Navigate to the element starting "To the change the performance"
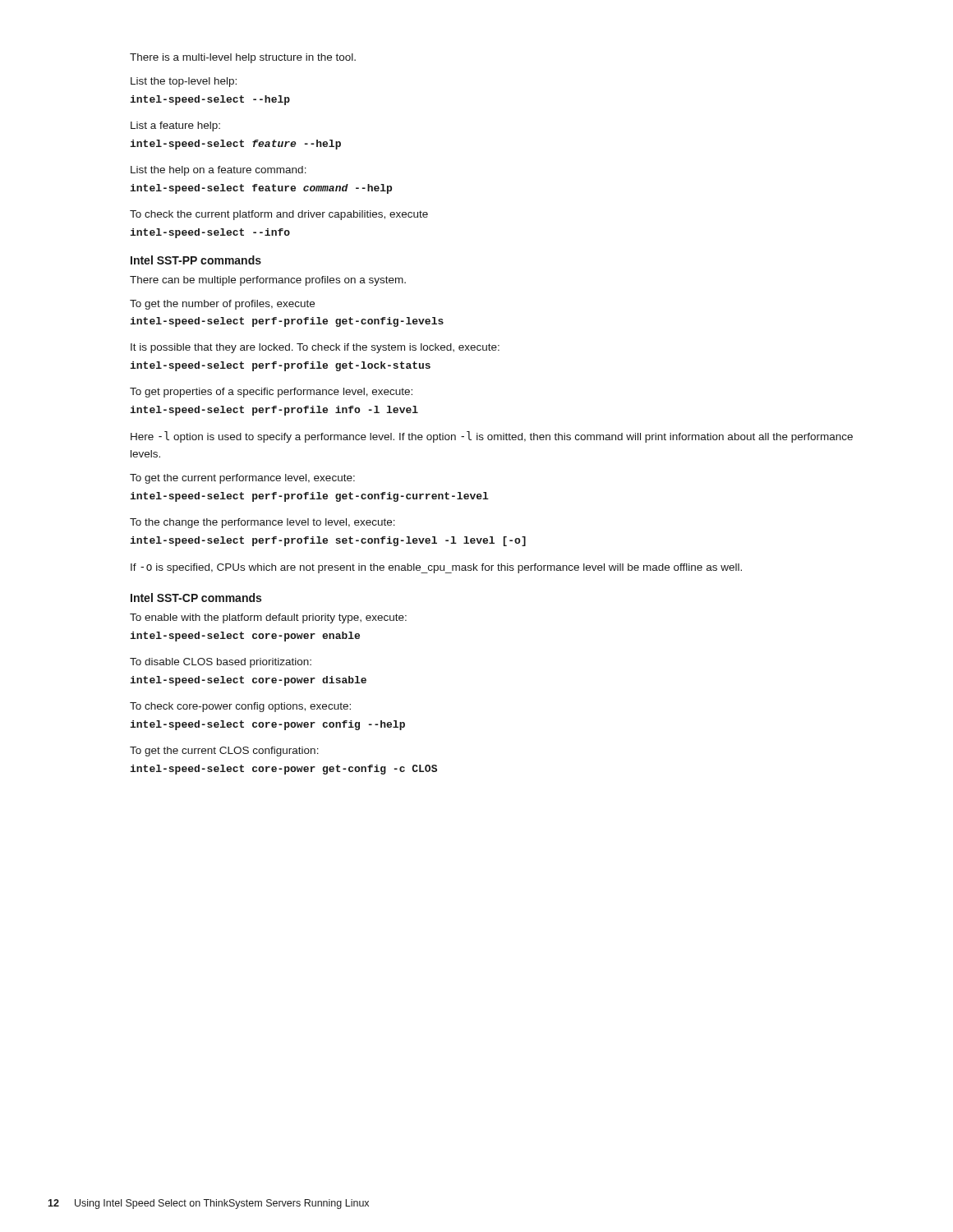Viewport: 953px width, 1232px height. click(x=263, y=522)
